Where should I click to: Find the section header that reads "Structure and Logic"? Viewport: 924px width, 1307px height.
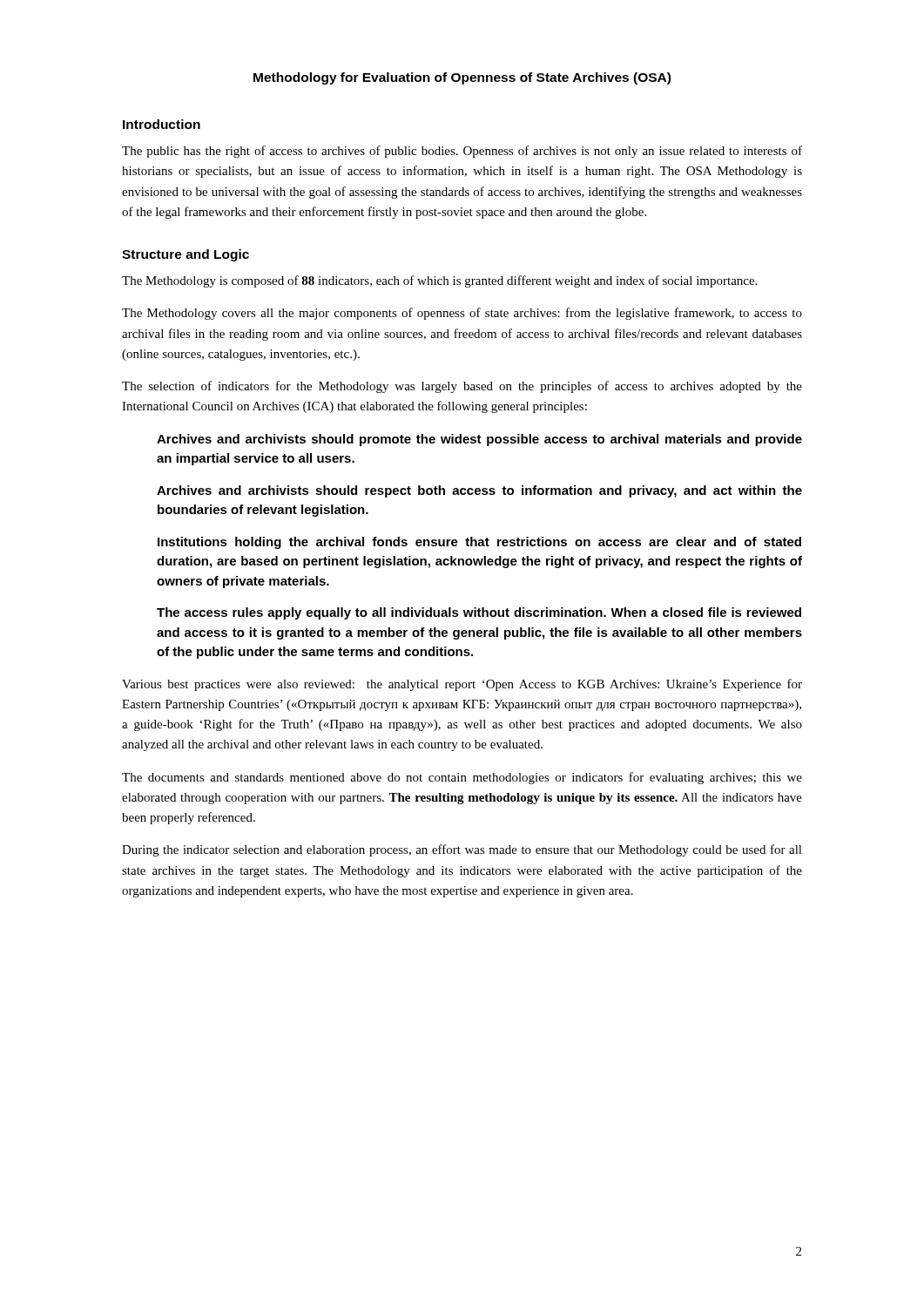186,254
